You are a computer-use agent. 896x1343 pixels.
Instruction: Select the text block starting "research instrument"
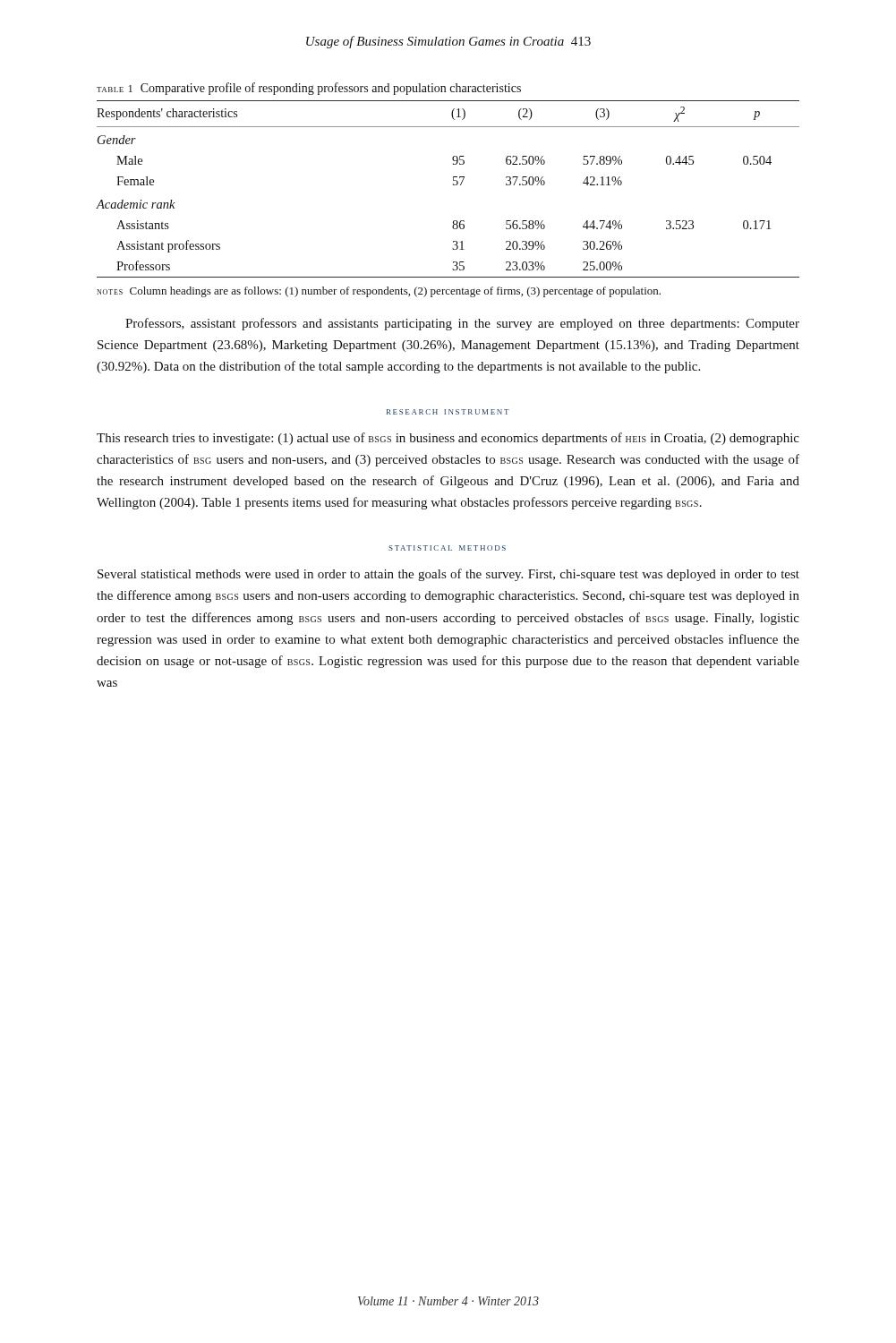click(448, 410)
